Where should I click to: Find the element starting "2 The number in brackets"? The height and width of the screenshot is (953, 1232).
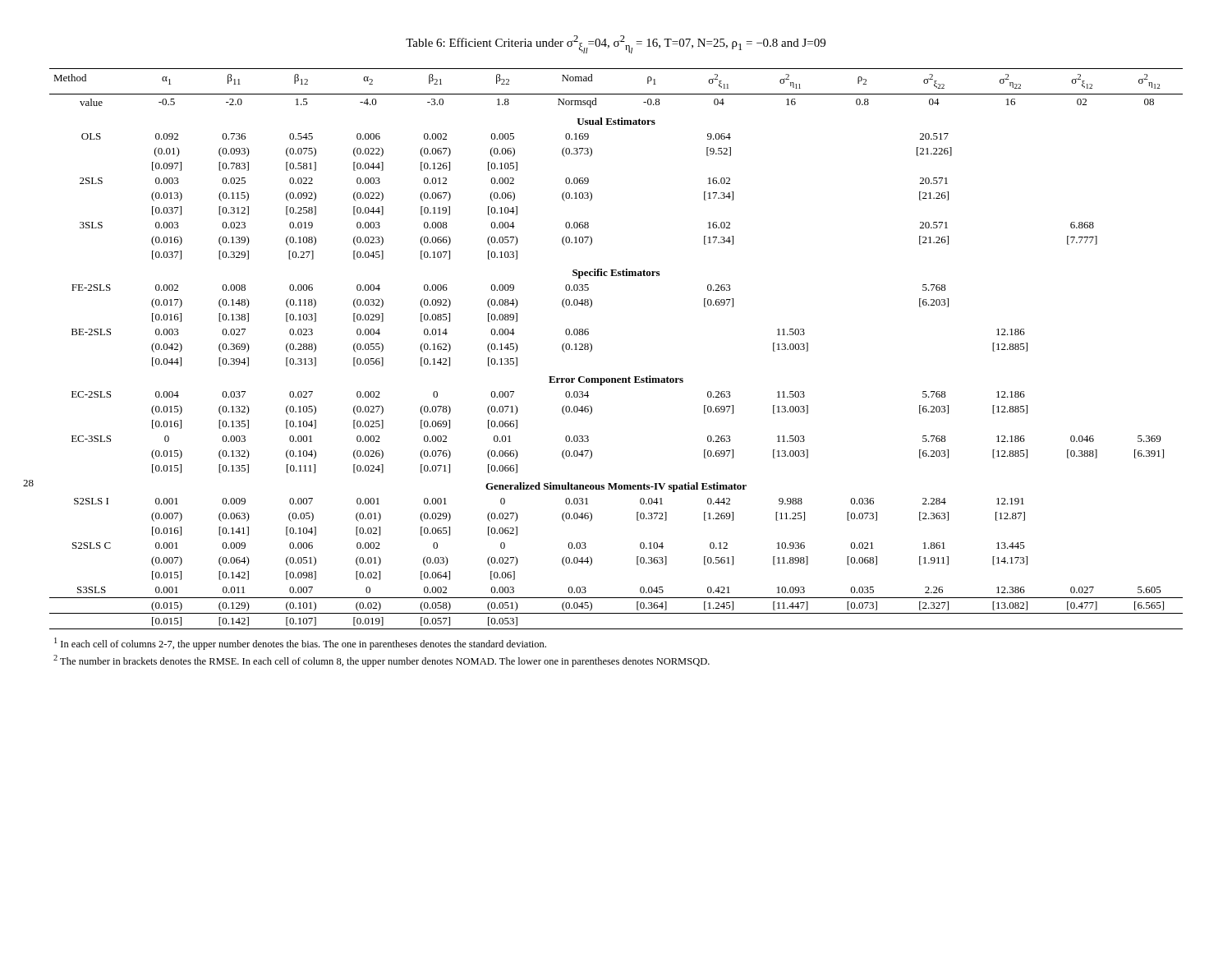click(382, 660)
